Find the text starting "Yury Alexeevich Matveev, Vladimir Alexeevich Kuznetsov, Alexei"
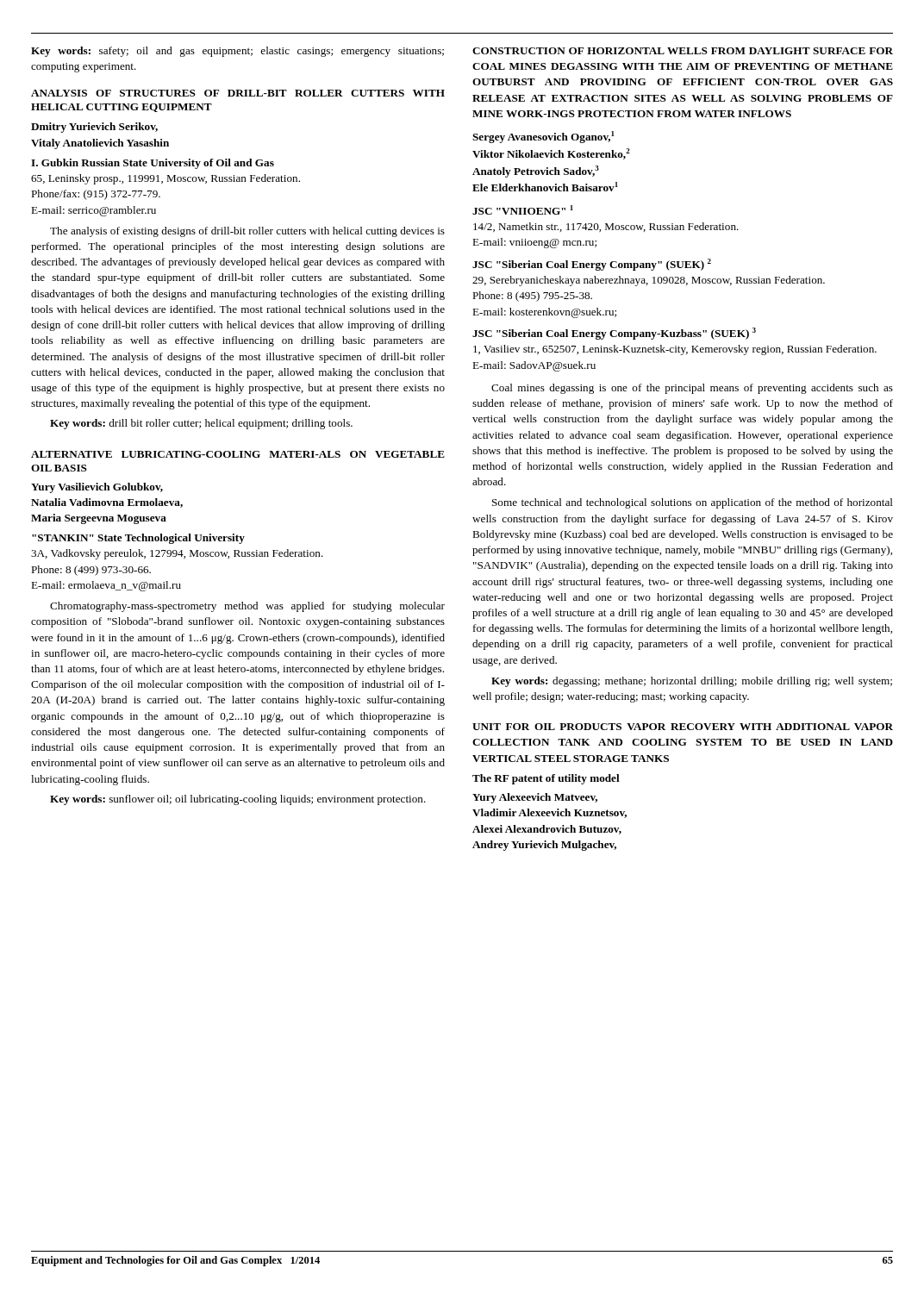 [535, 798]
